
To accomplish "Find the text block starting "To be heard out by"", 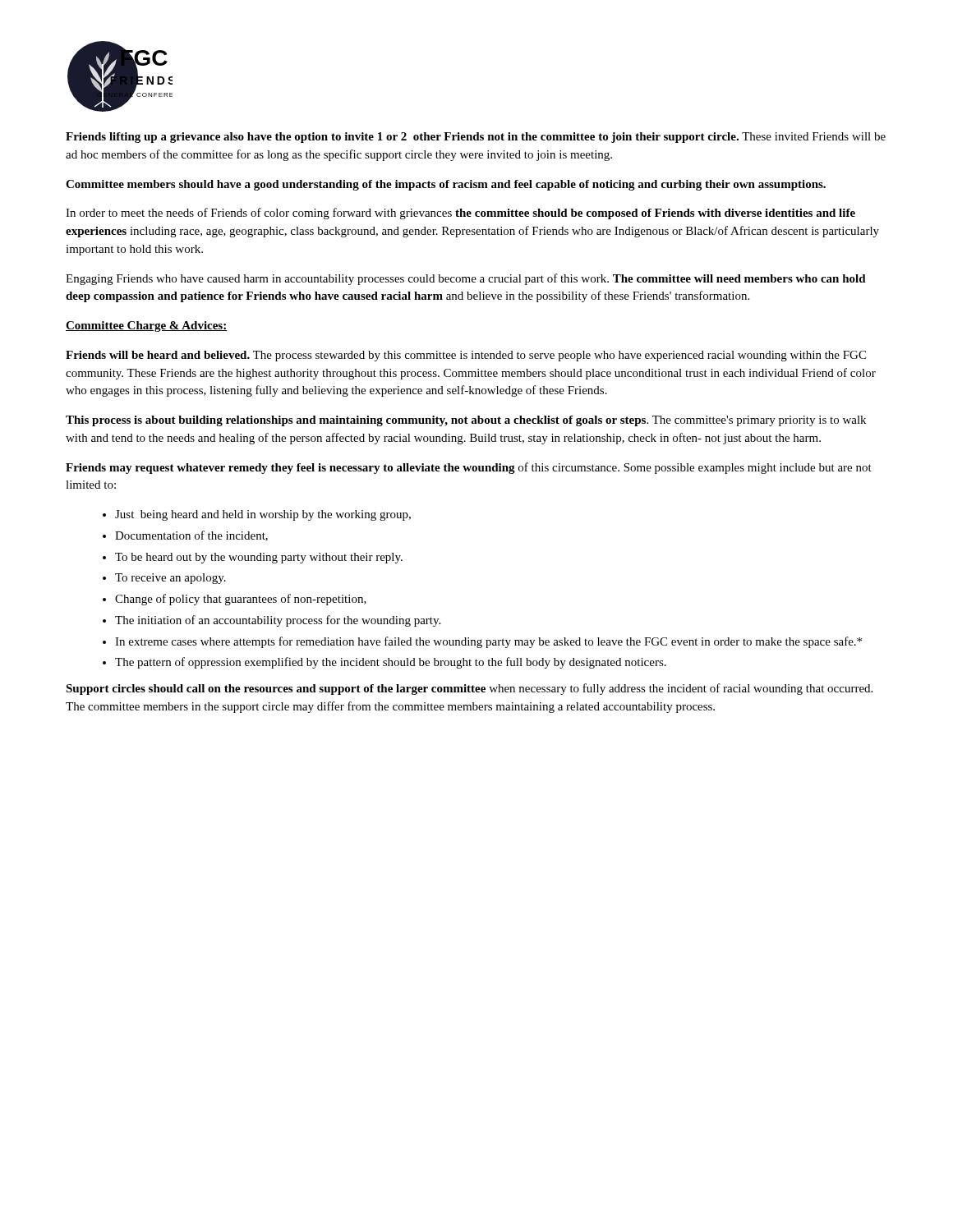I will 259,558.
